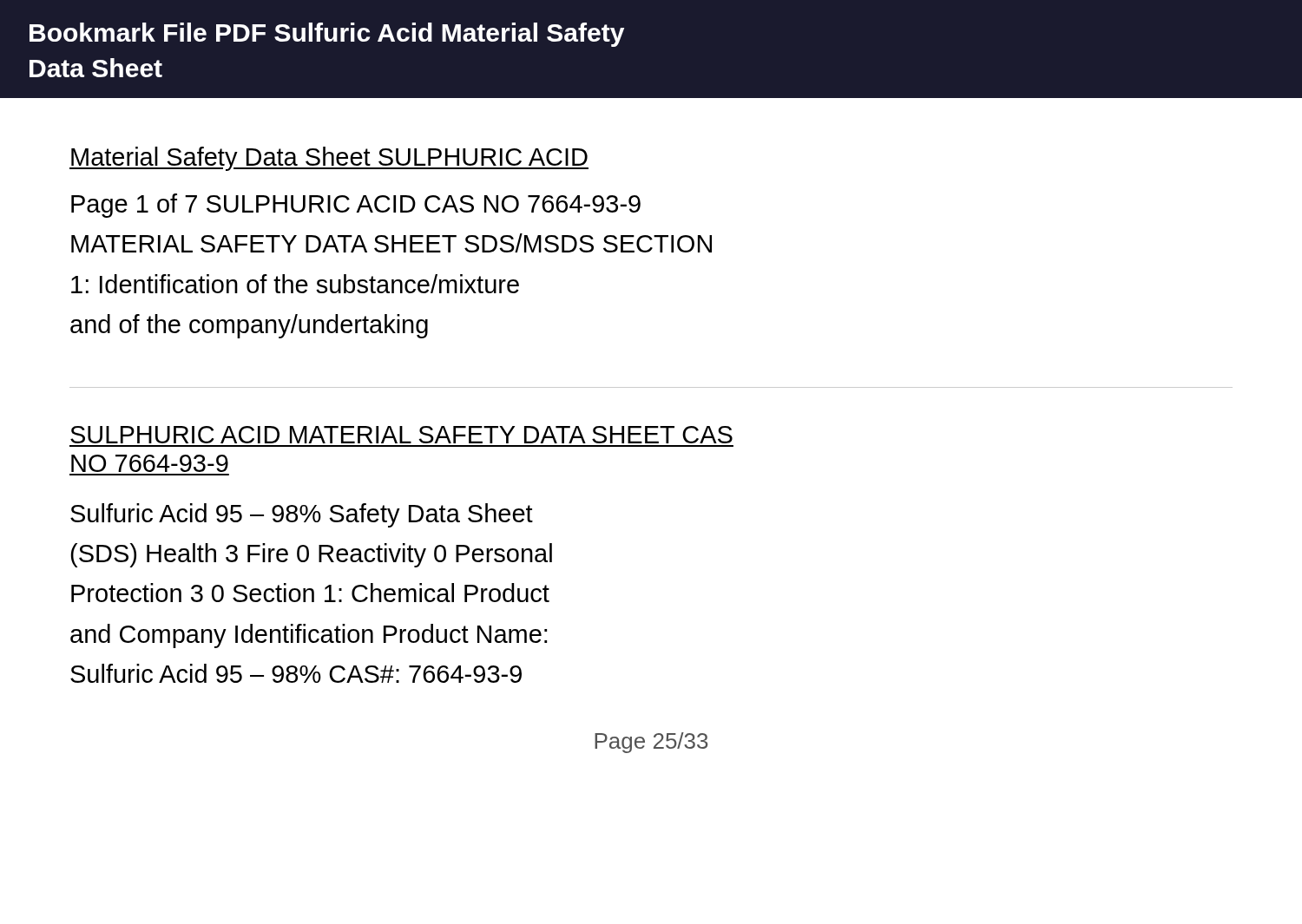Find the text block containing "Page 1 of 7"

[x=392, y=264]
